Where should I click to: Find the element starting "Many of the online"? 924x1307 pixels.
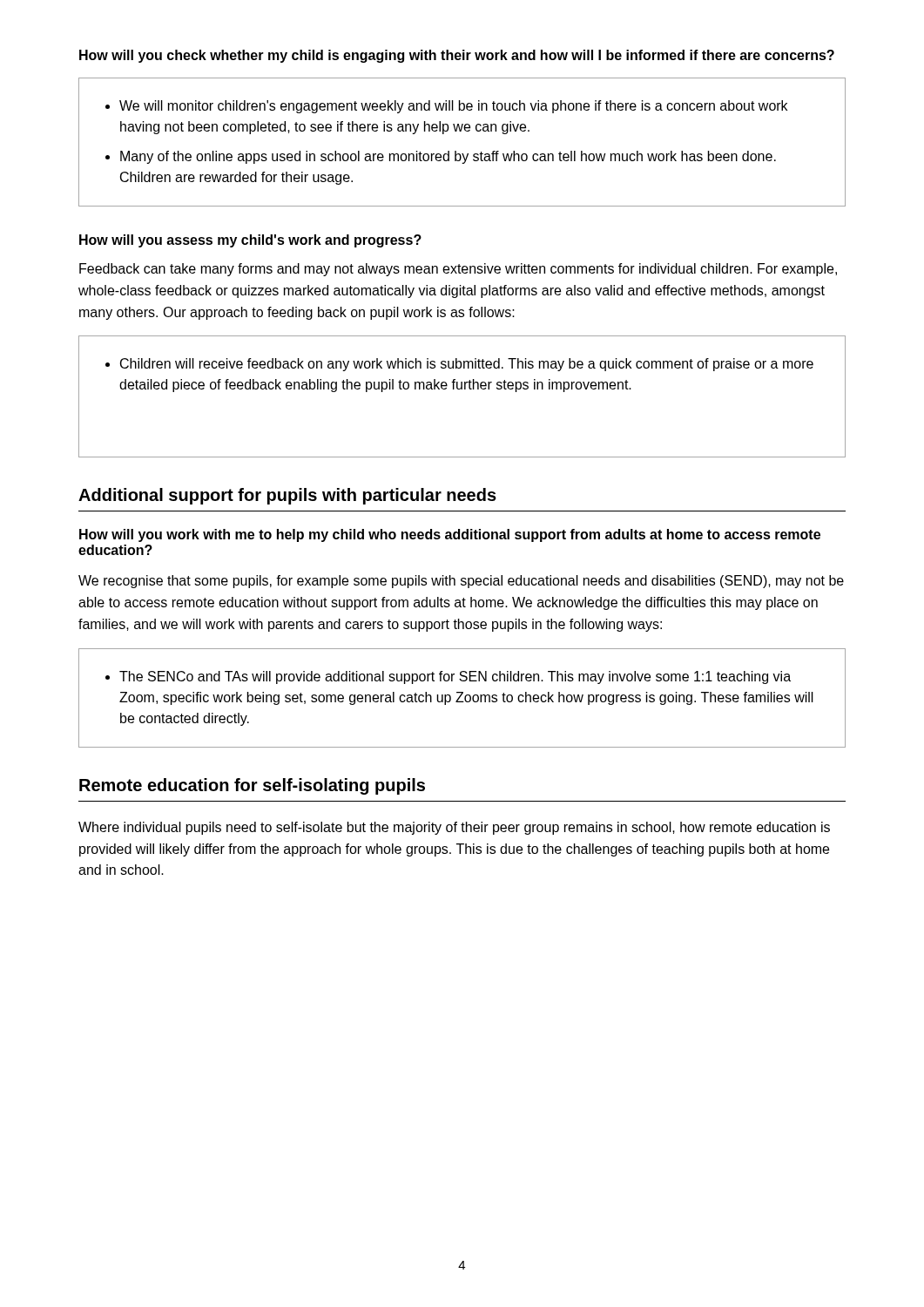click(x=448, y=167)
